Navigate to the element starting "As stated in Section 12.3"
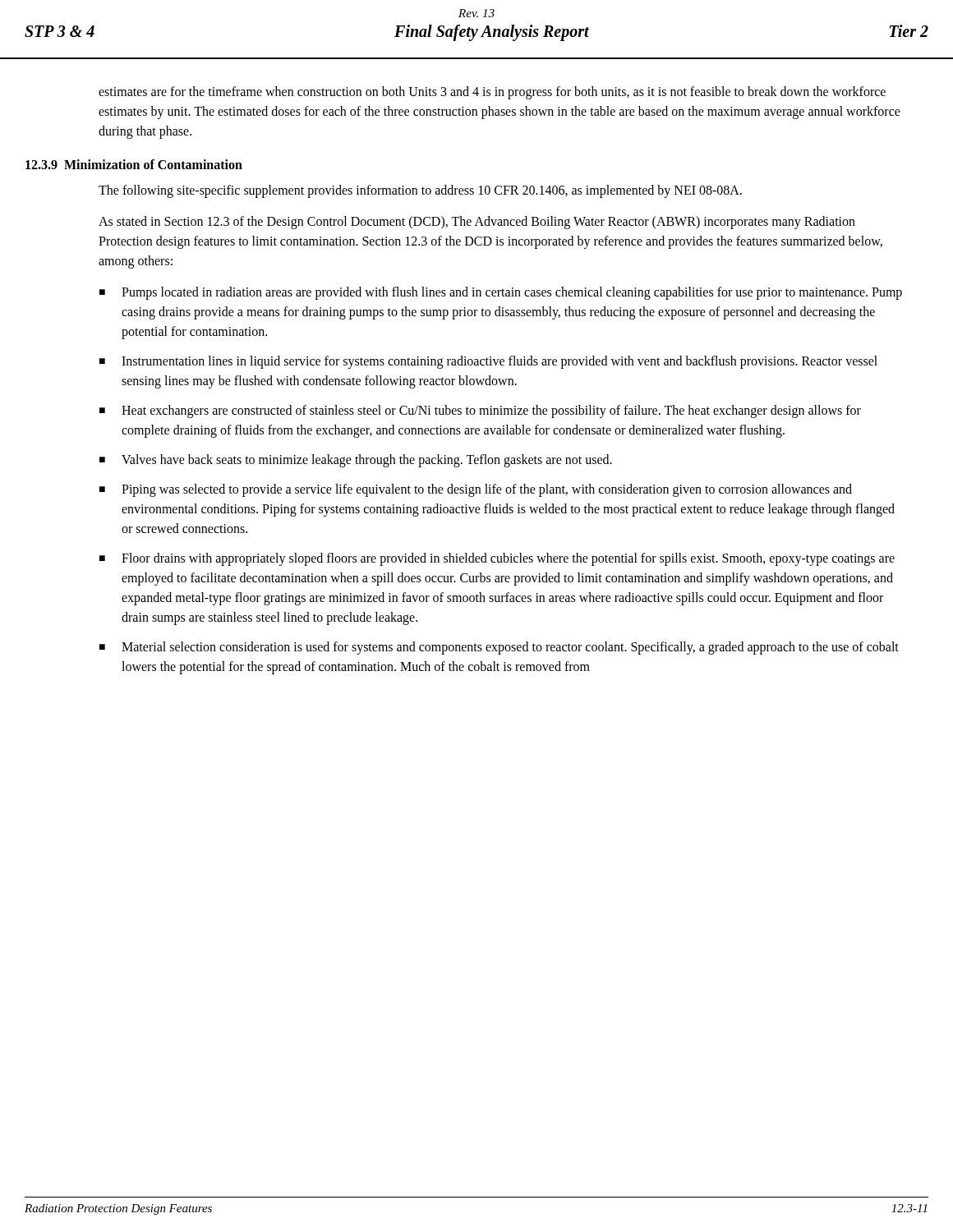 point(491,241)
